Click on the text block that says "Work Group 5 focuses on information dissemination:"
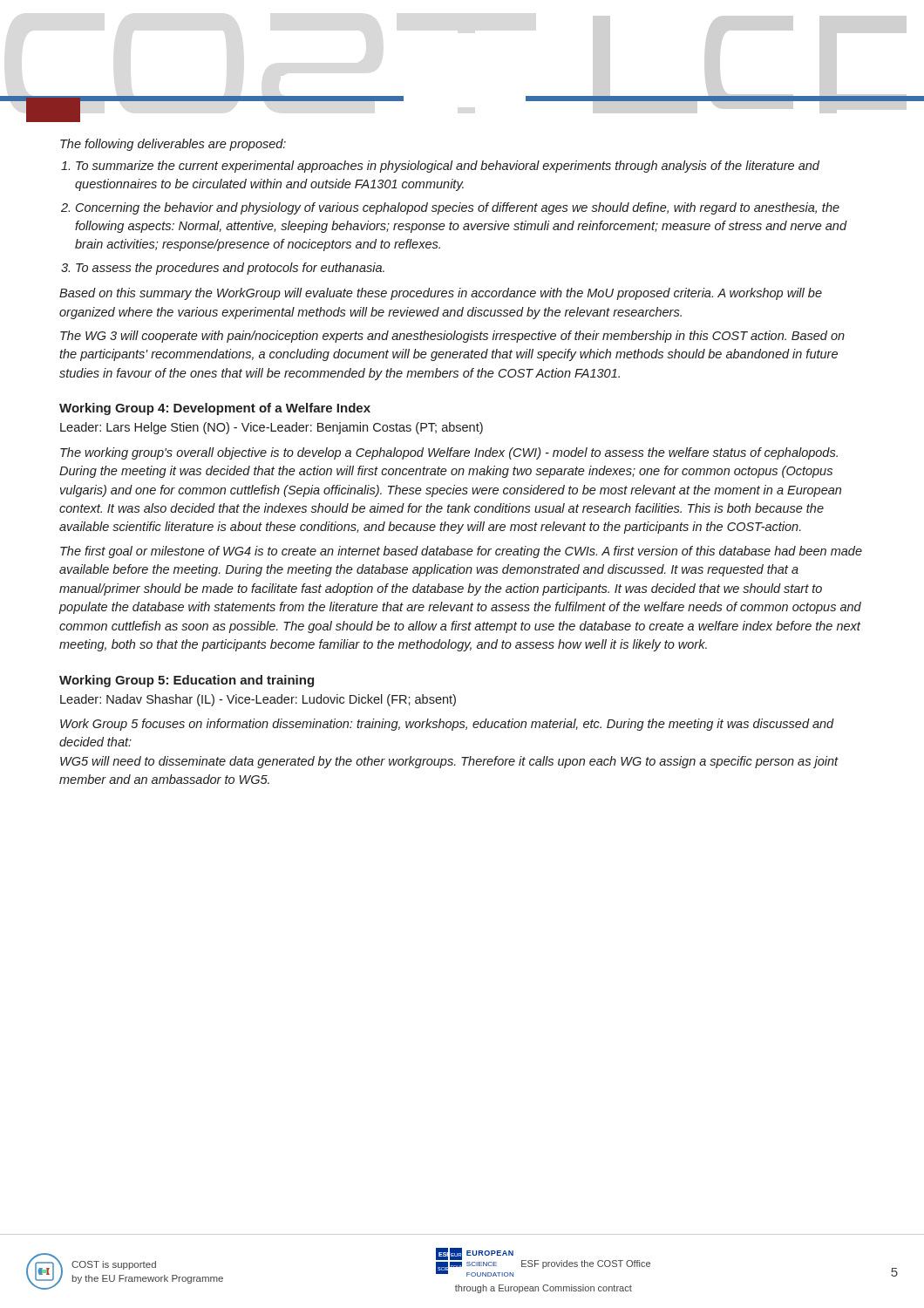This screenshot has height=1308, width=924. coord(449,752)
